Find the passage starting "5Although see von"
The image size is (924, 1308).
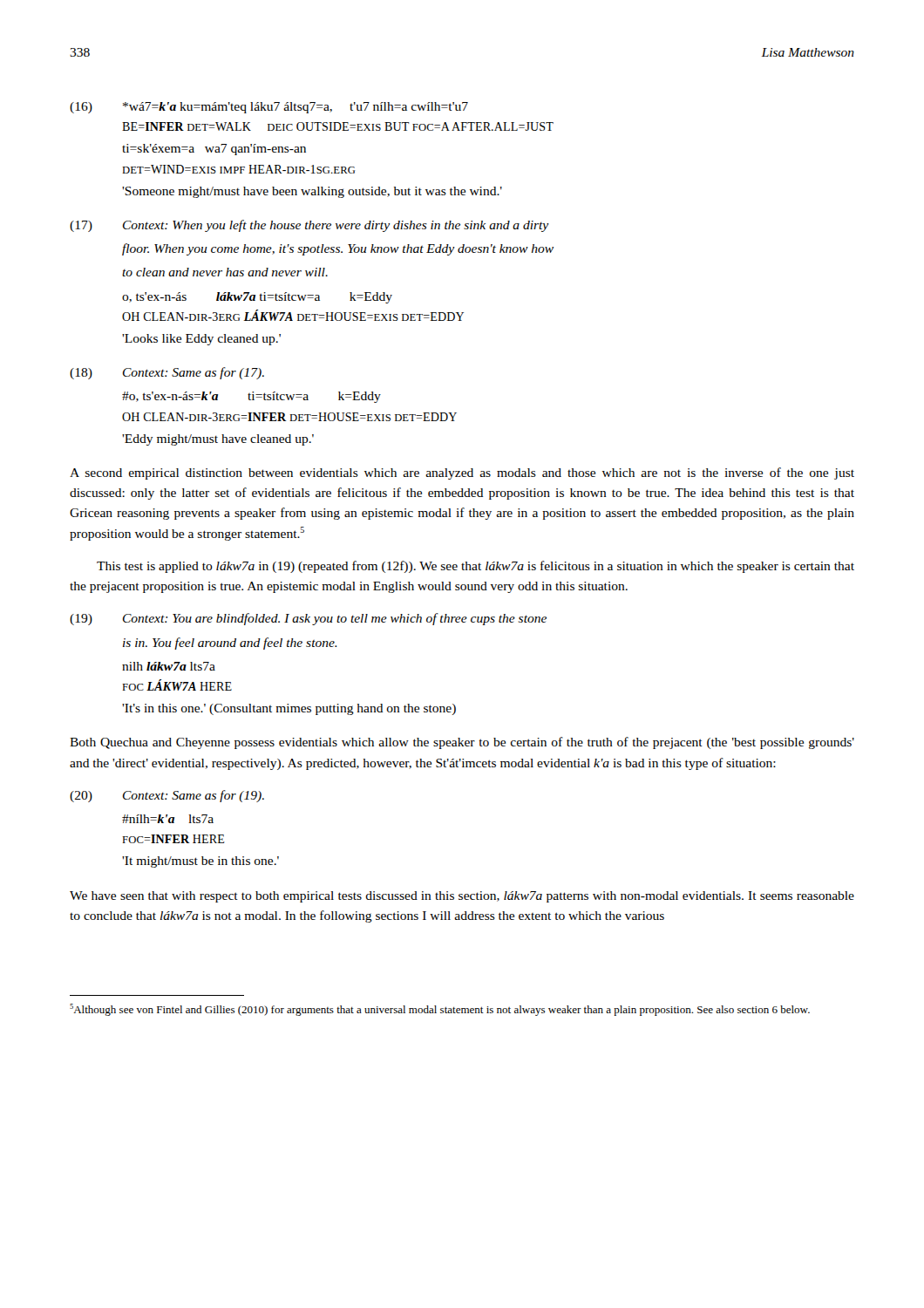(x=440, y=1009)
